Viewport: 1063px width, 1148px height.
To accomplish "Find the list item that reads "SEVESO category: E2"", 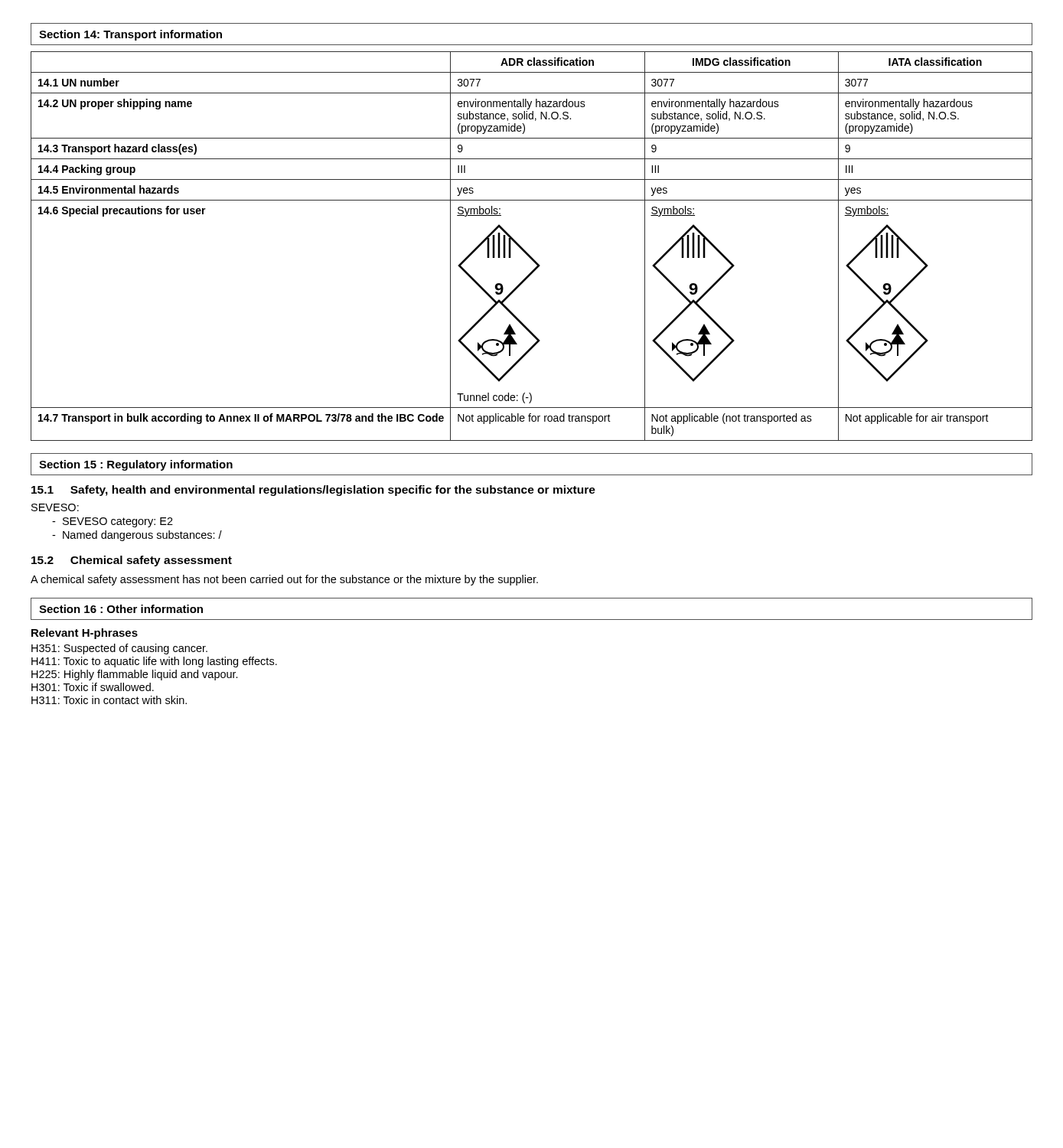I will [x=113, y=521].
